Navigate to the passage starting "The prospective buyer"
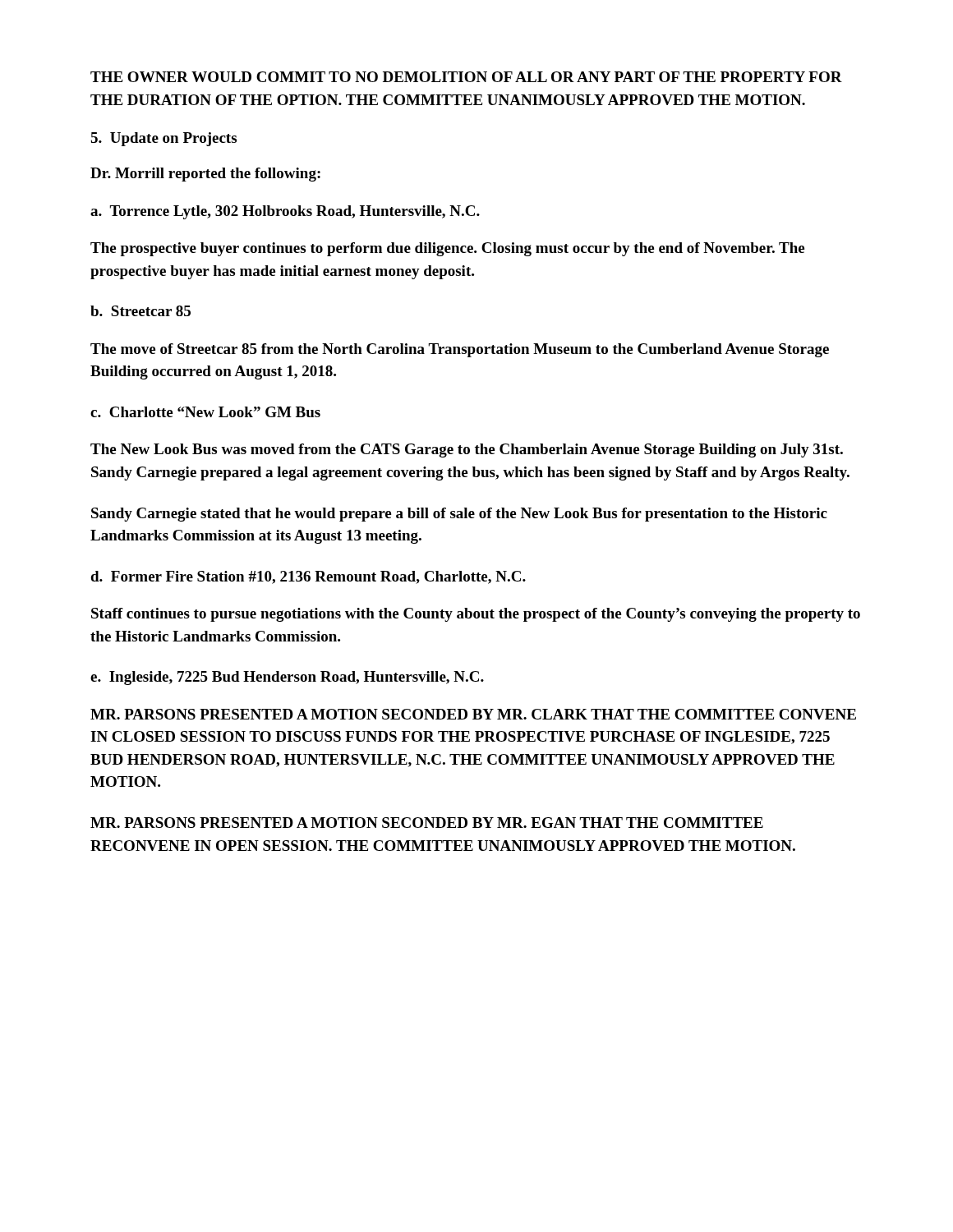Screen dimensions: 1232x953 [448, 259]
